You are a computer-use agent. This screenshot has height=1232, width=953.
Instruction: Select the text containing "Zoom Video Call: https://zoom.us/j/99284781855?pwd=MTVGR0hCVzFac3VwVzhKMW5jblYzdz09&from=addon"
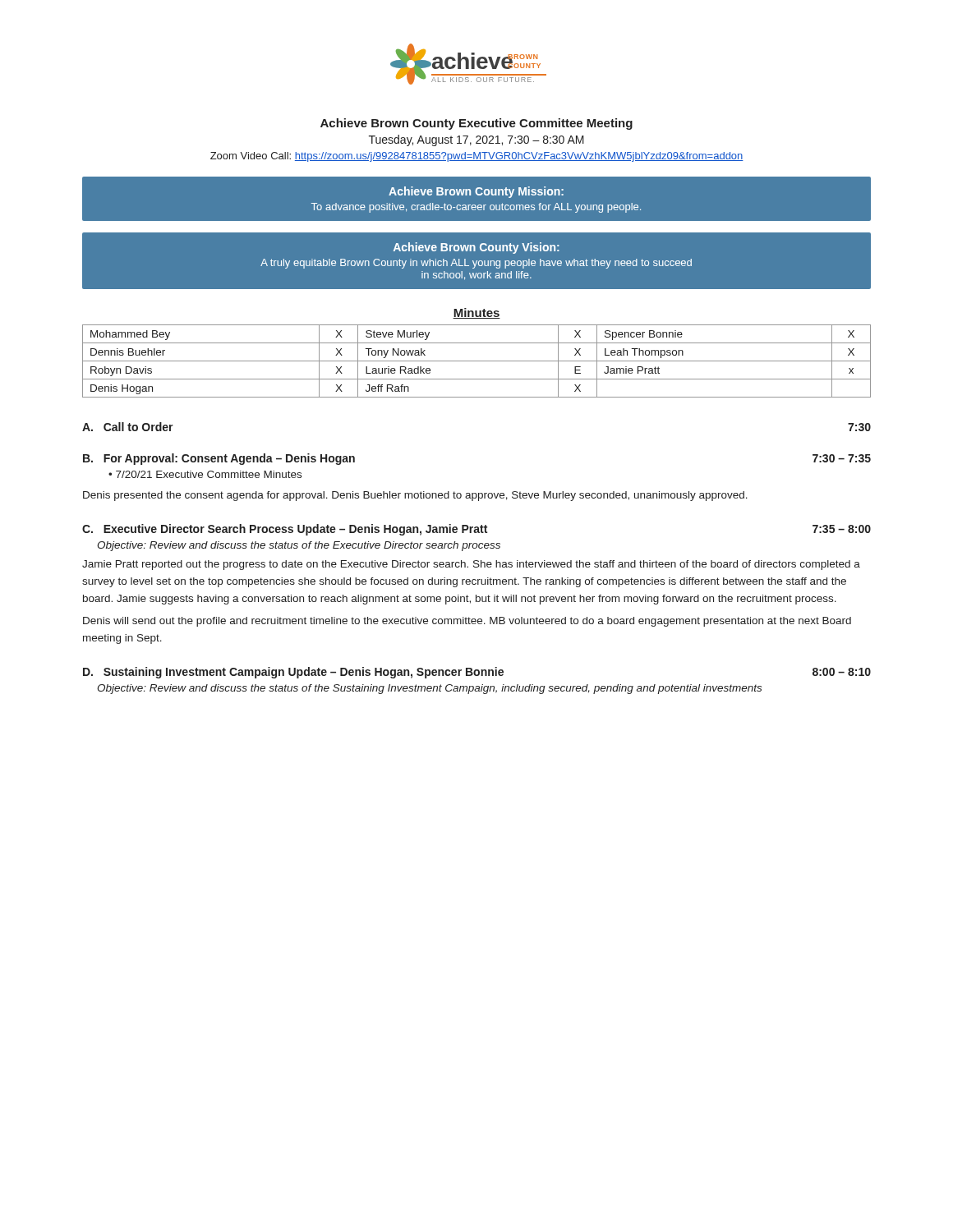tap(476, 156)
